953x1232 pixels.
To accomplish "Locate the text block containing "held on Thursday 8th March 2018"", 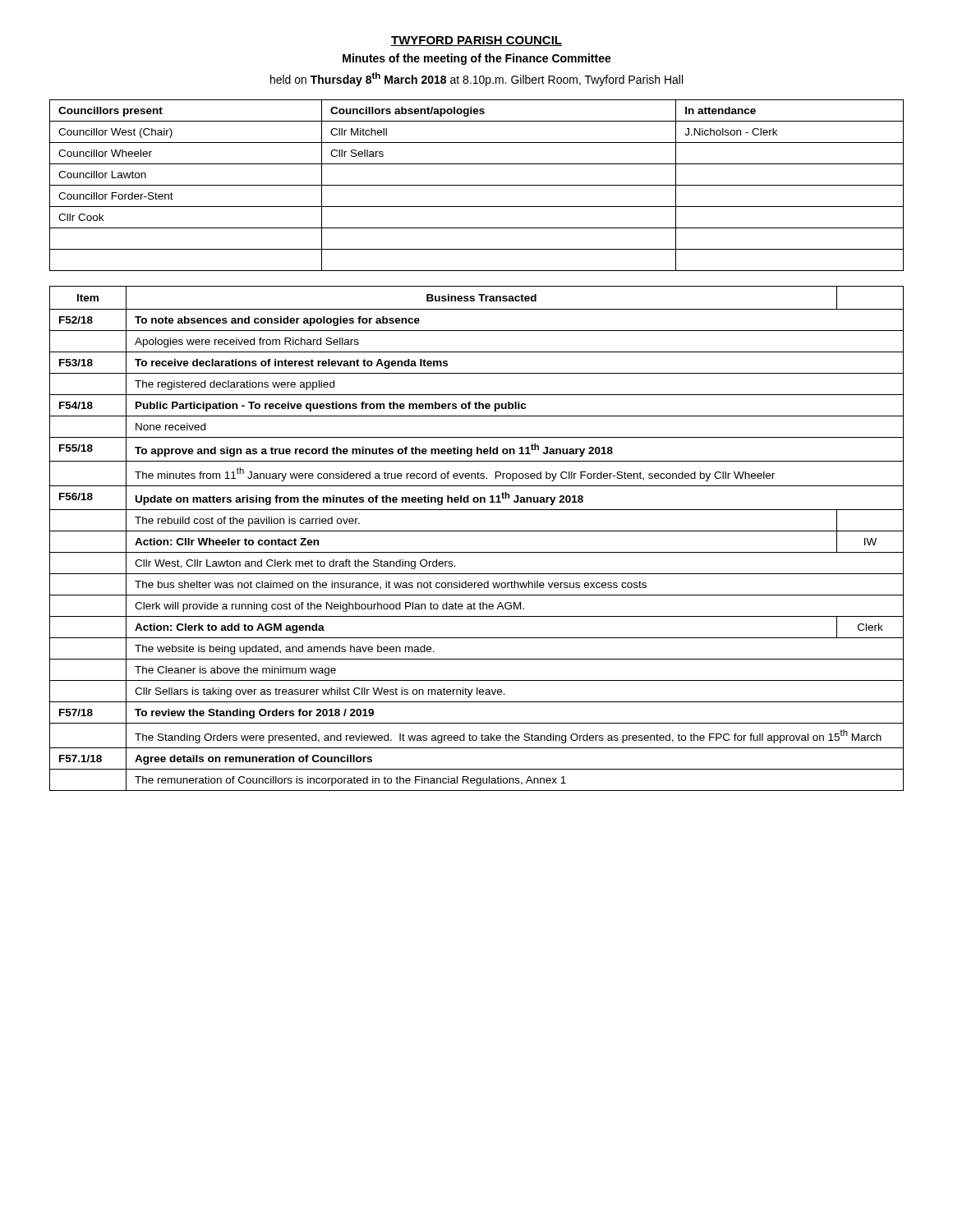I will click(476, 78).
